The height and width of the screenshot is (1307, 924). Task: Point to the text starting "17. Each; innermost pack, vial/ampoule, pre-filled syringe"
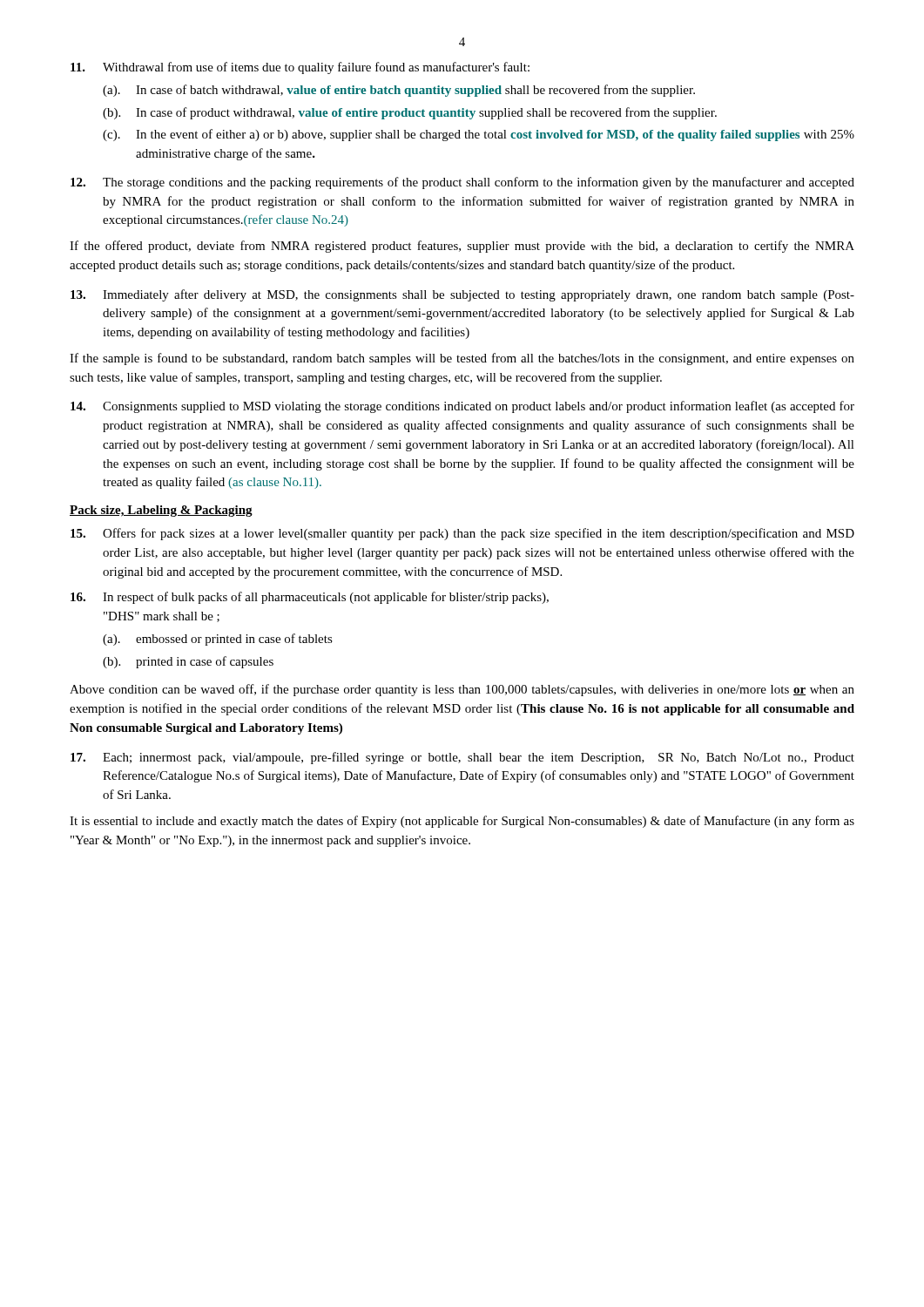coord(462,776)
